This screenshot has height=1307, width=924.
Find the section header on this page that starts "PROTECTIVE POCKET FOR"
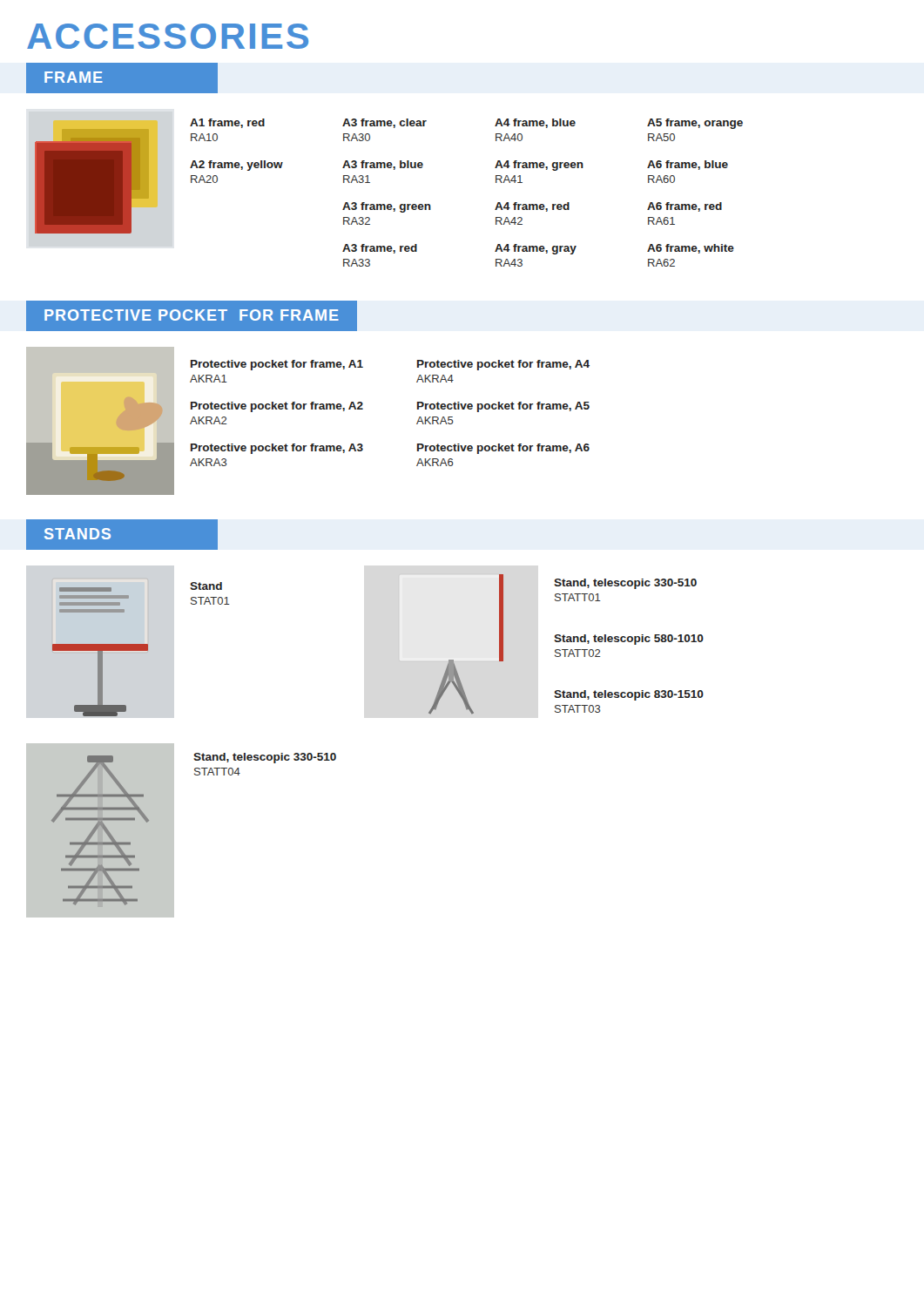(x=192, y=316)
